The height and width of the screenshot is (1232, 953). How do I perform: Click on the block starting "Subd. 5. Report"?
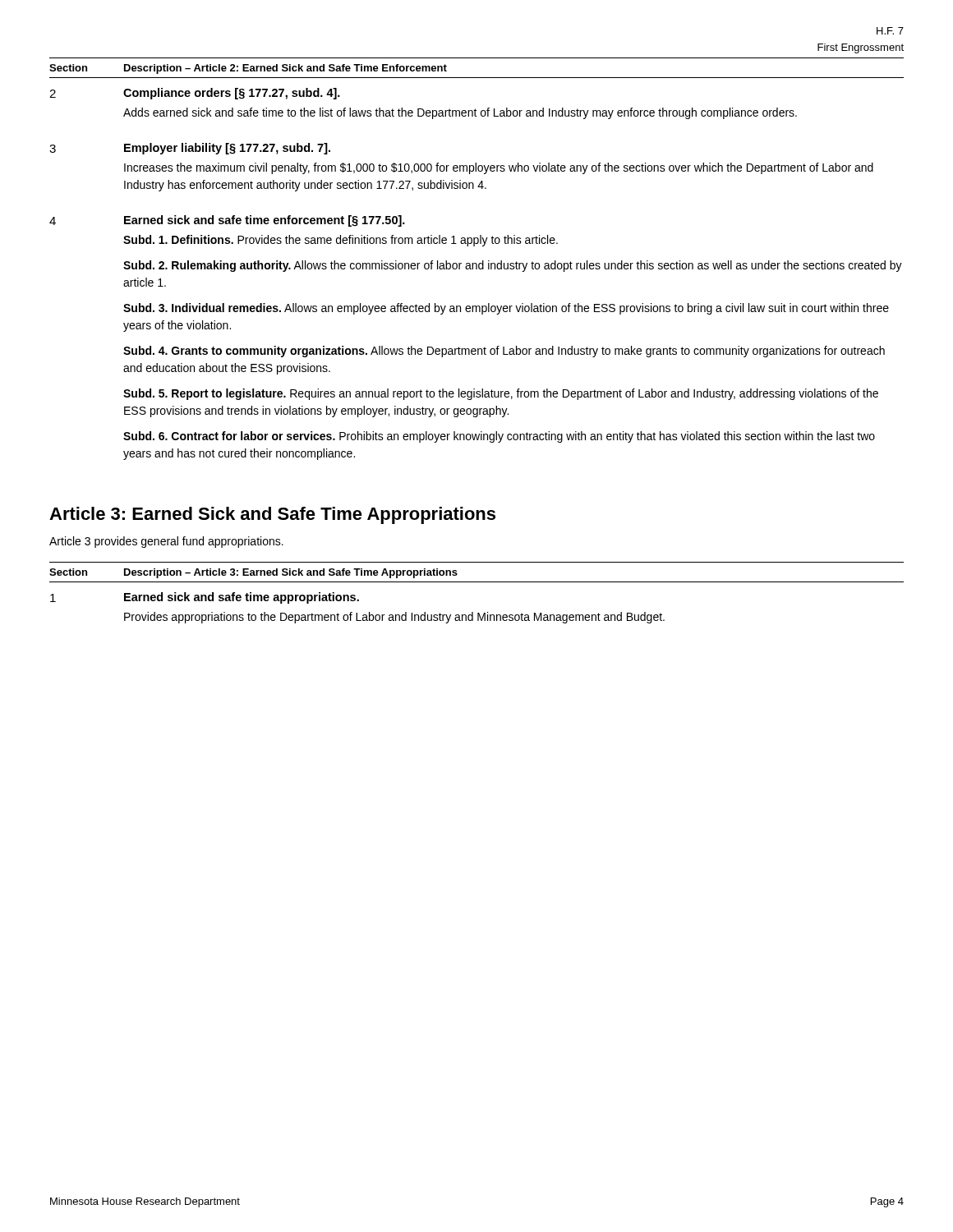point(501,402)
